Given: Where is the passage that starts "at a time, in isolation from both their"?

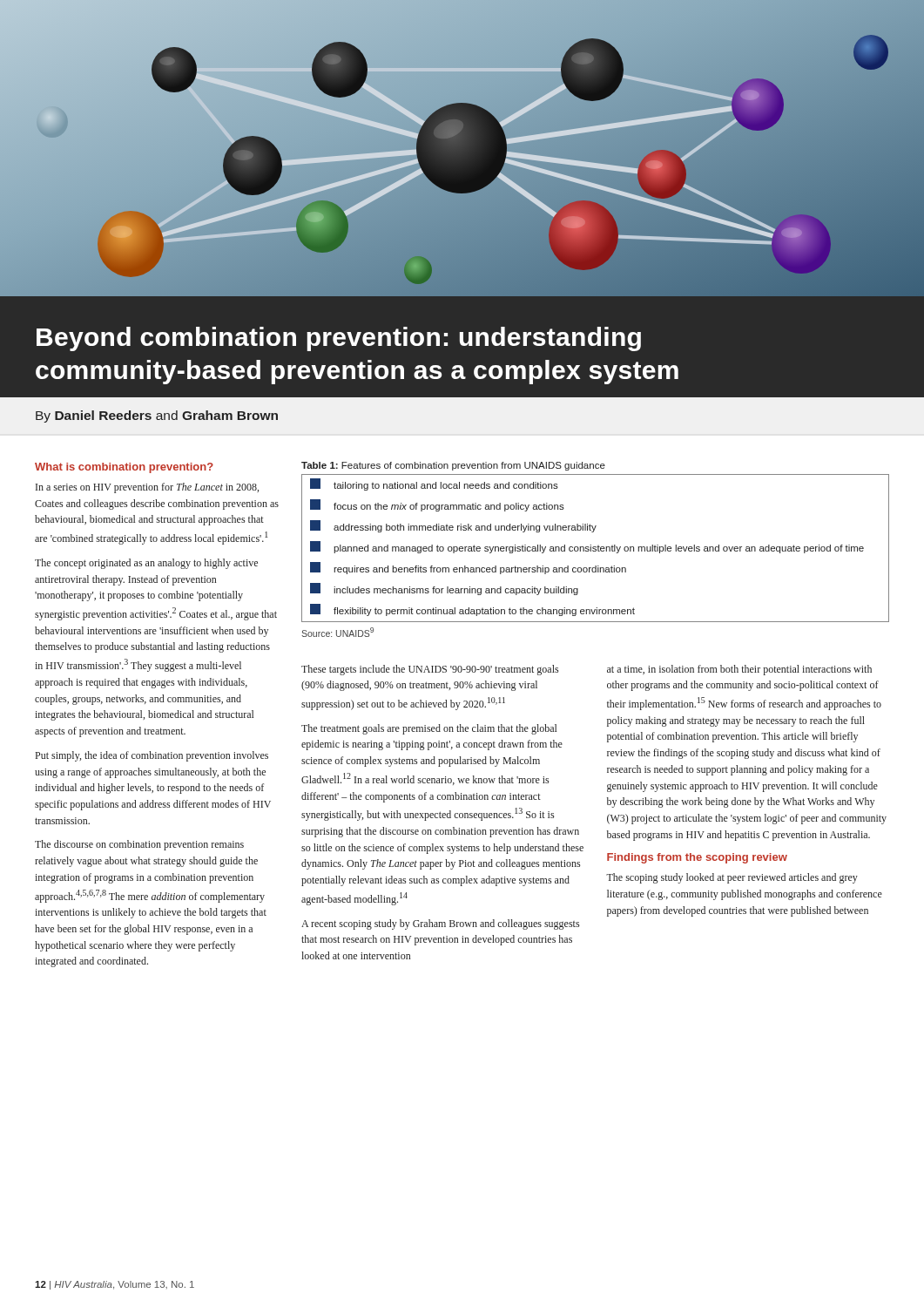Looking at the screenshot, I should 747,752.
